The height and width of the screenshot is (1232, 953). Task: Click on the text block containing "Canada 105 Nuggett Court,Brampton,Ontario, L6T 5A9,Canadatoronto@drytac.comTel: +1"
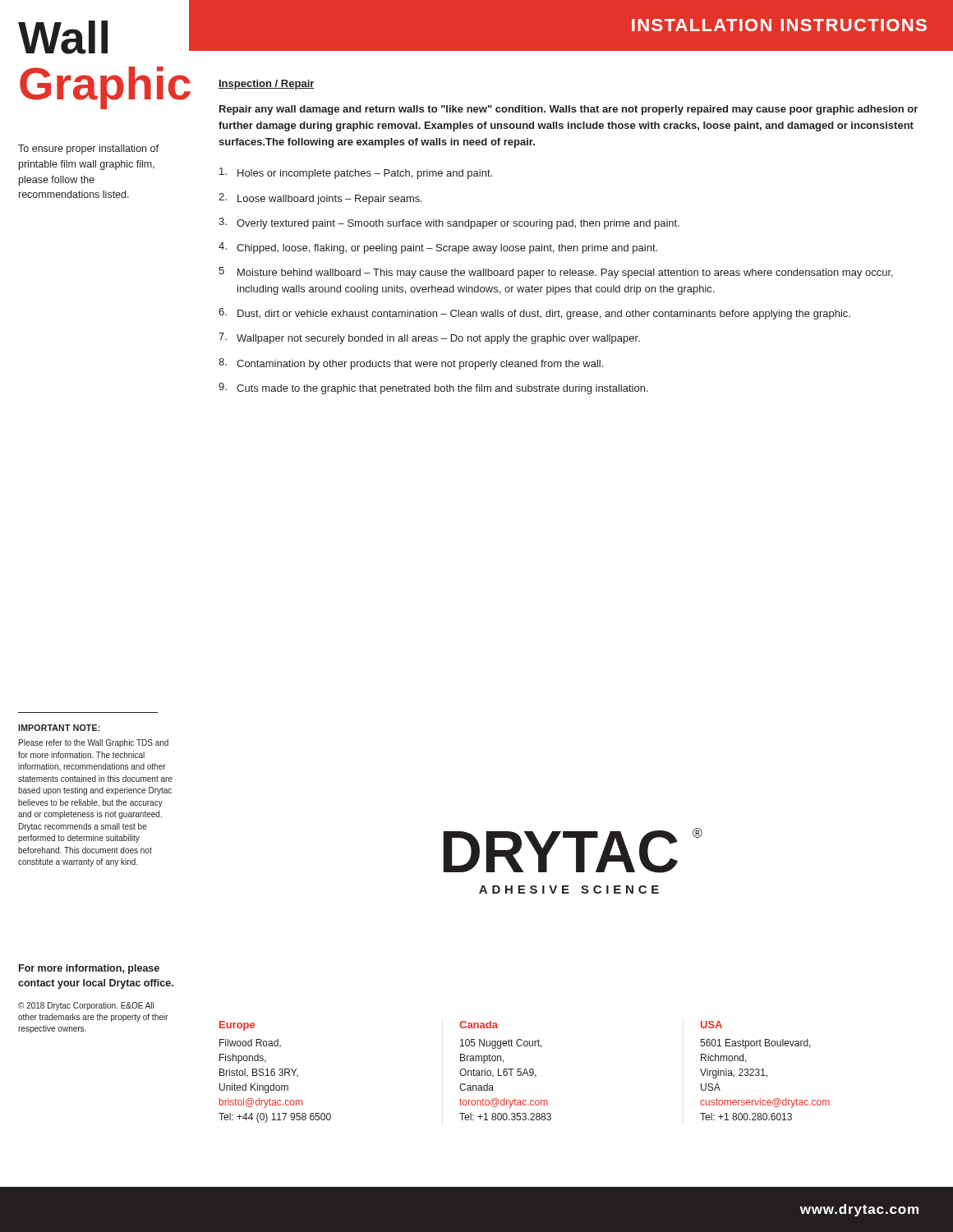click(x=479, y=1025)
